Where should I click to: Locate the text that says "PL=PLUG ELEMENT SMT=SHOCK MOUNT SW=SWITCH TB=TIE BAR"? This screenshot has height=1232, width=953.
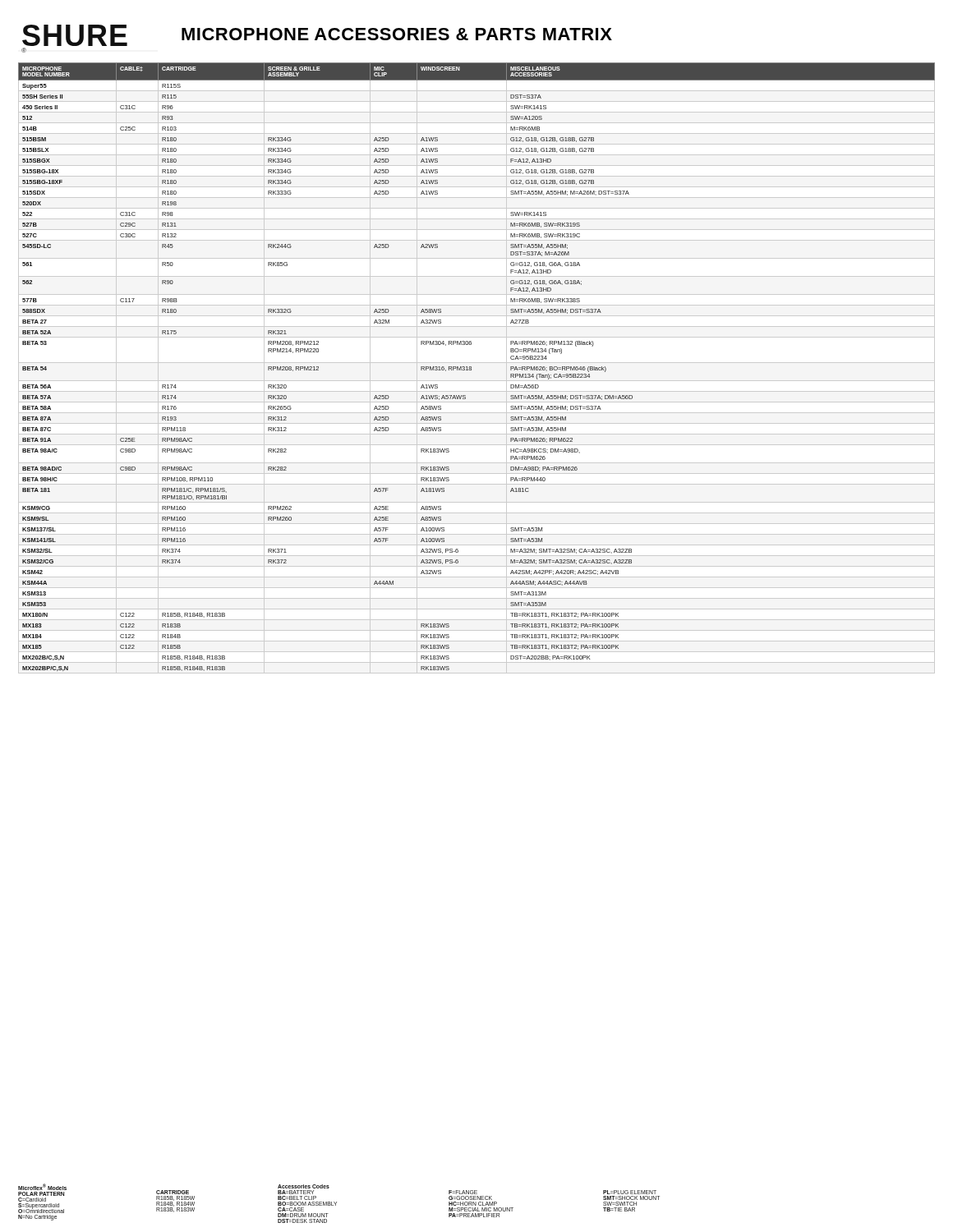661,1198
